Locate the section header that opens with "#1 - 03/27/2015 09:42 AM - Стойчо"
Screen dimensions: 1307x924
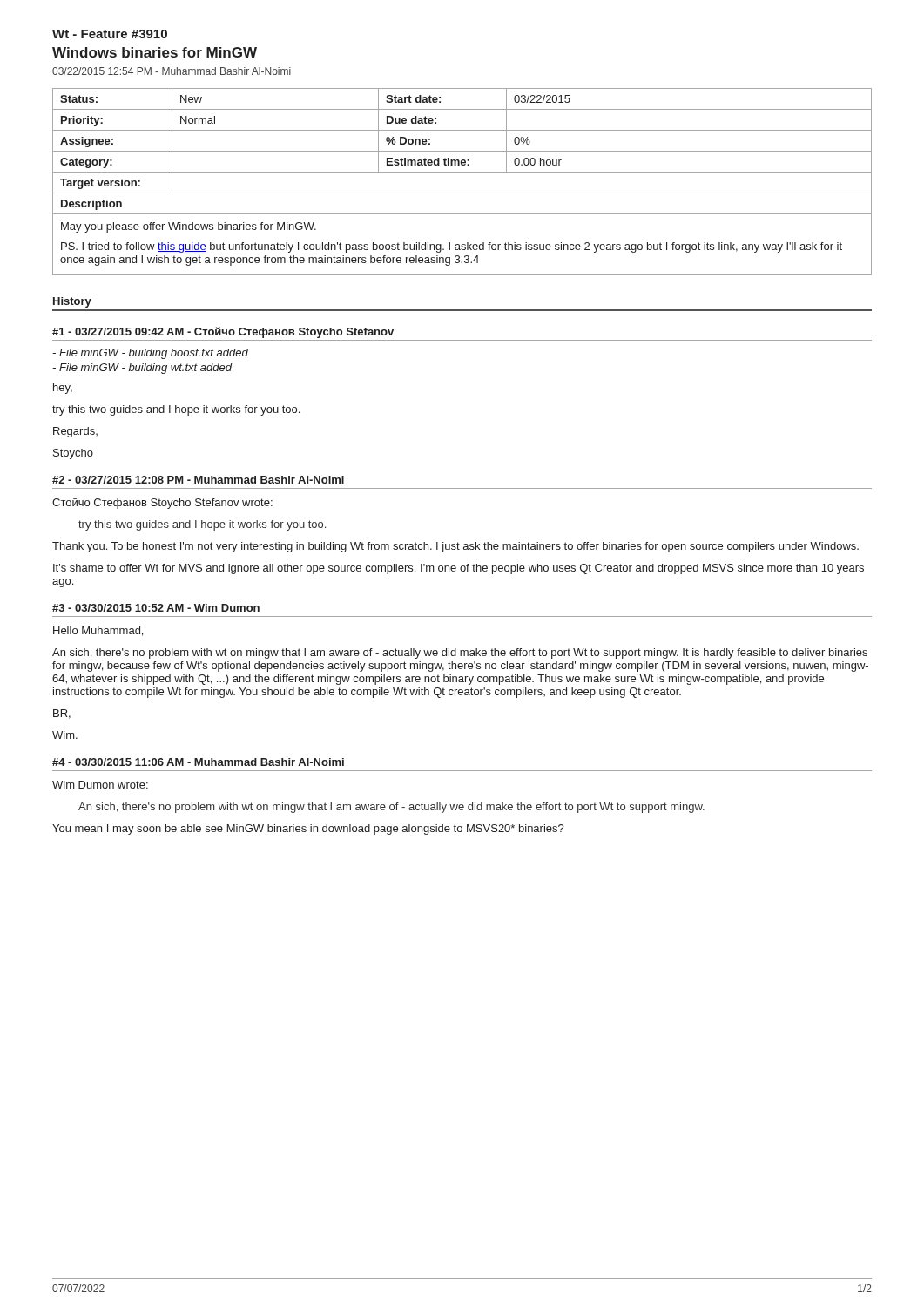223,332
